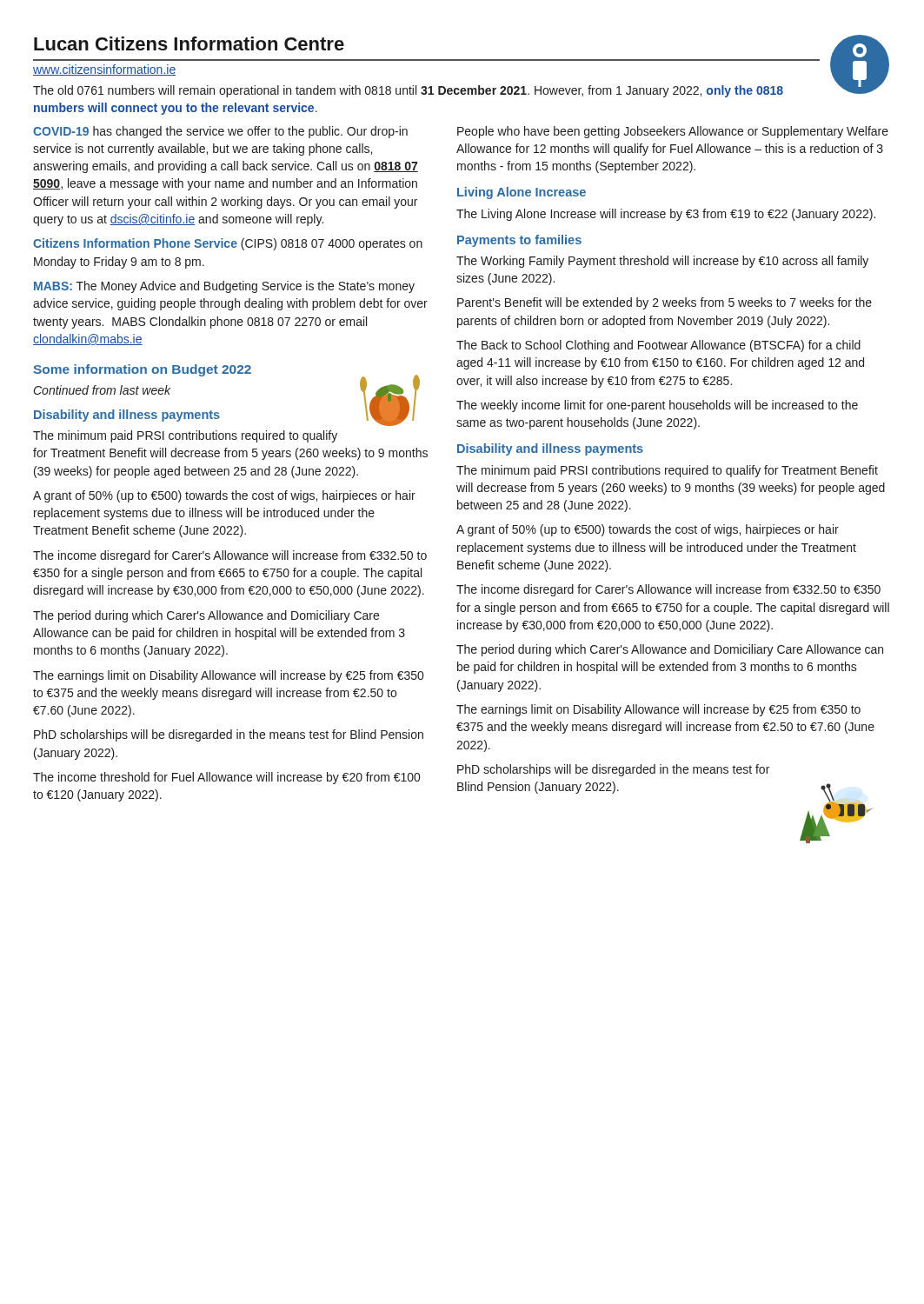The image size is (924, 1304).
Task: Navigate to the passage starting "Citizens Information Phone Service (CIPS) 0818"
Action: click(x=231, y=253)
